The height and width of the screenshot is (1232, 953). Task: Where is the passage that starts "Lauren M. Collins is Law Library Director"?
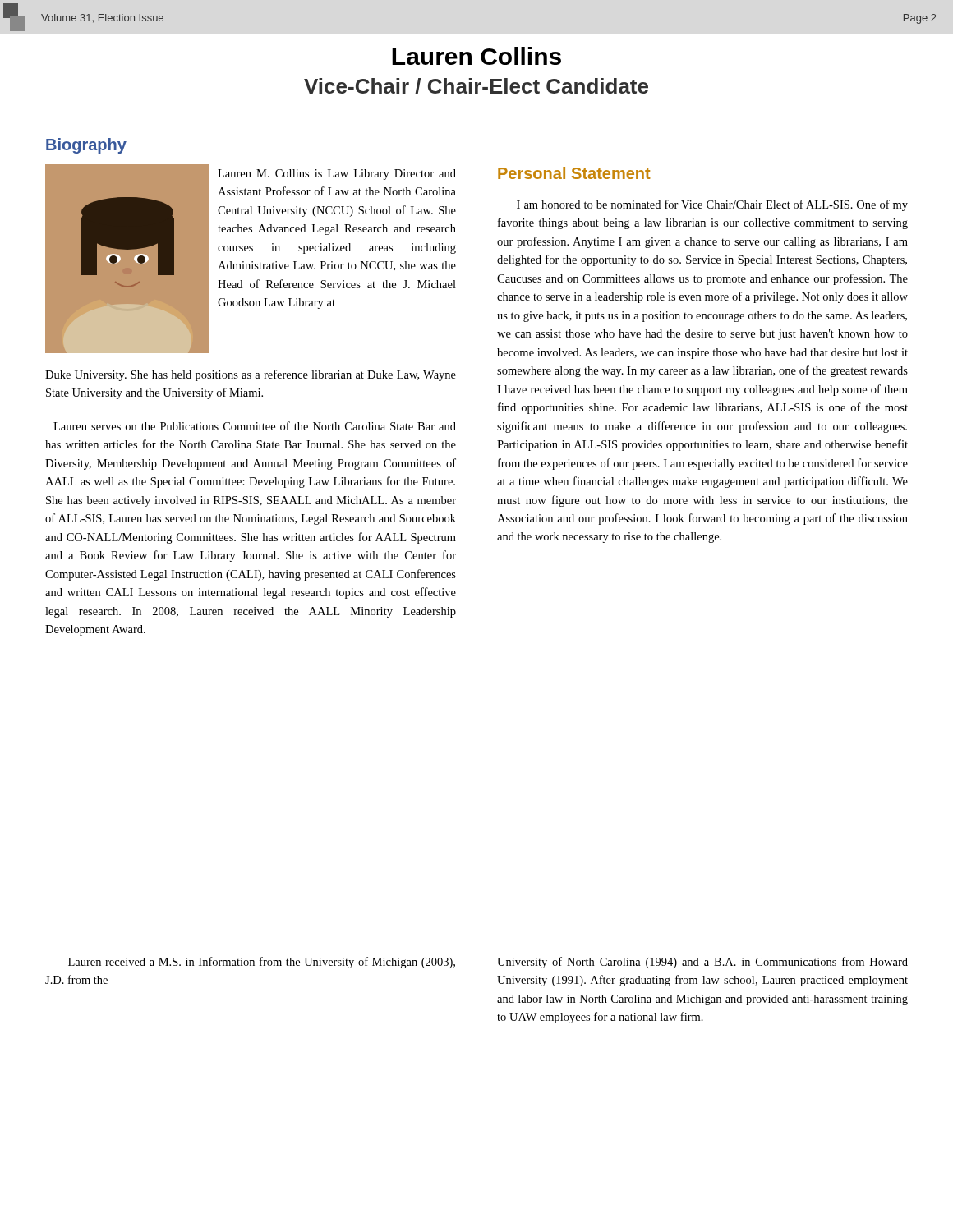[337, 238]
